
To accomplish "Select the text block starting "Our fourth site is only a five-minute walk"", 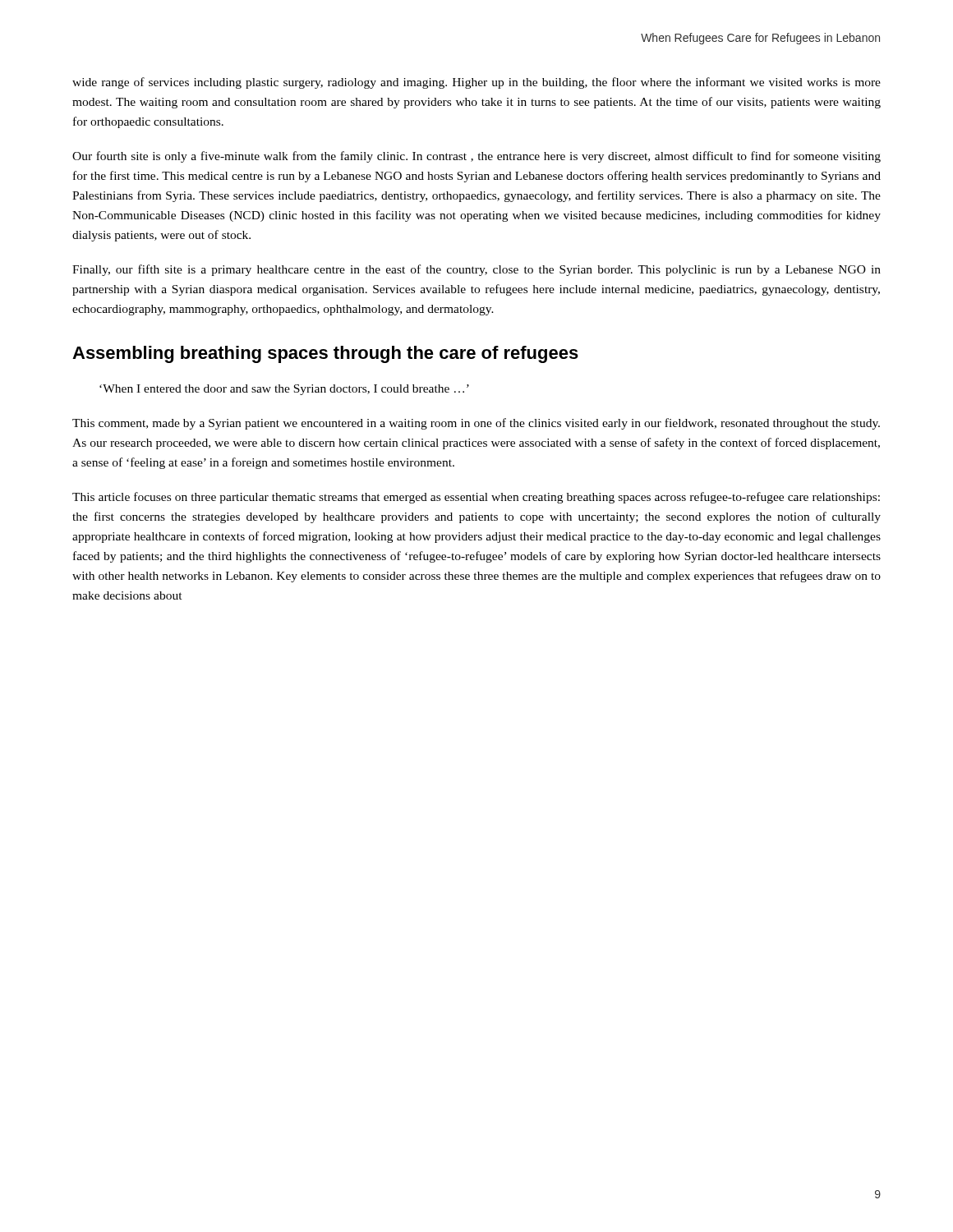I will 476,195.
